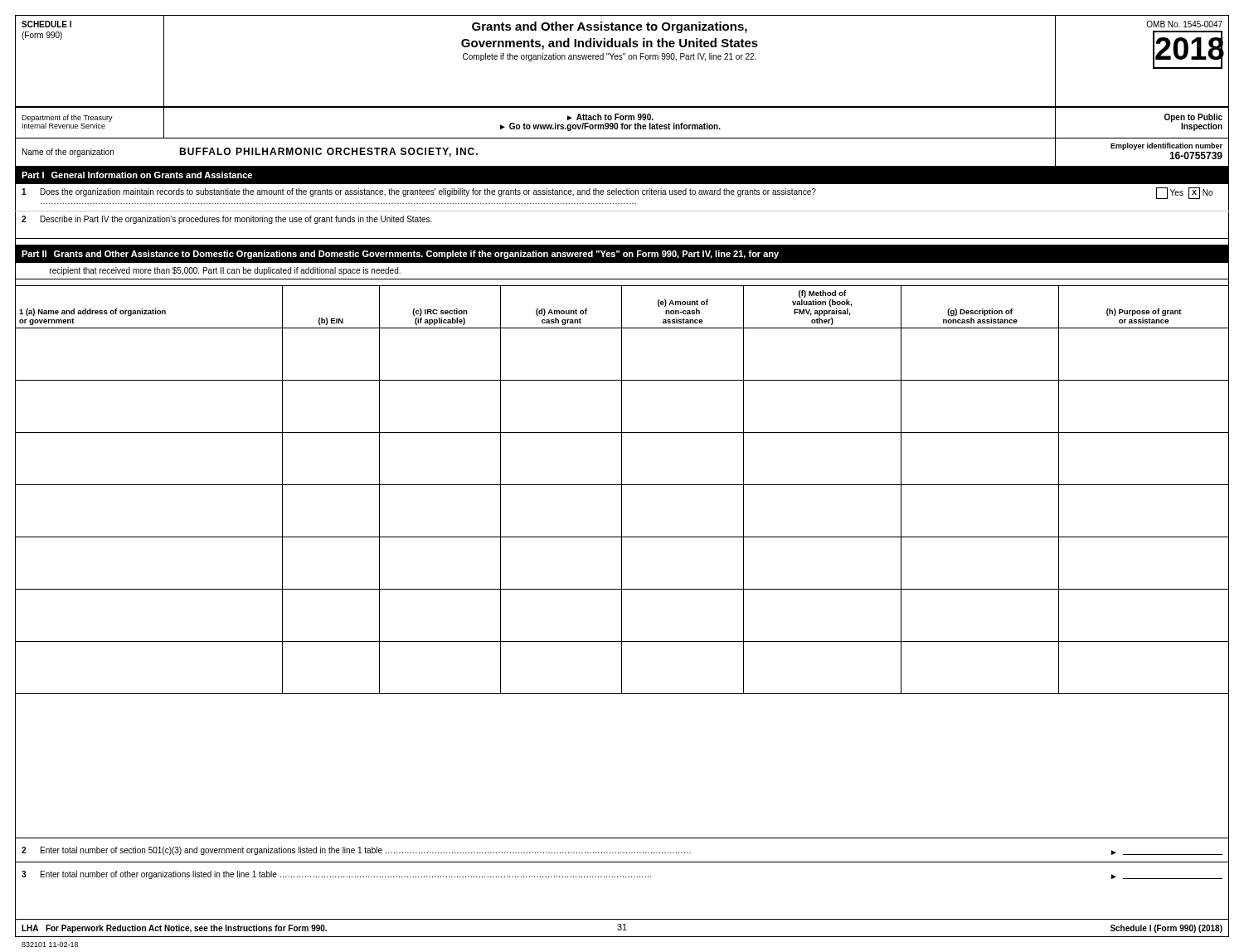Viewport: 1244px width, 952px height.
Task: Find a table
Action: coord(622,490)
